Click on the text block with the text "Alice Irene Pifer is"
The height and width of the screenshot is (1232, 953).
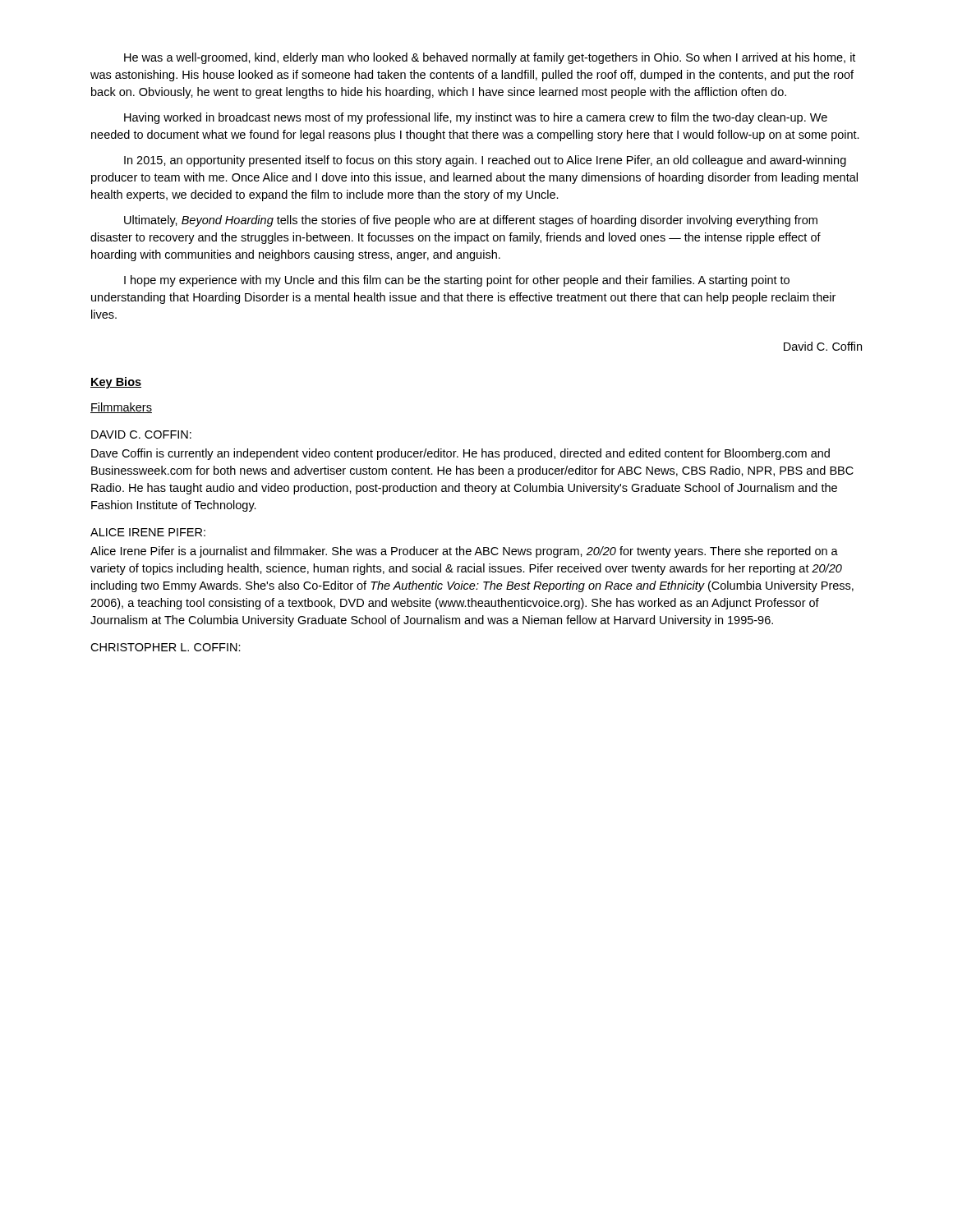[x=472, y=586]
